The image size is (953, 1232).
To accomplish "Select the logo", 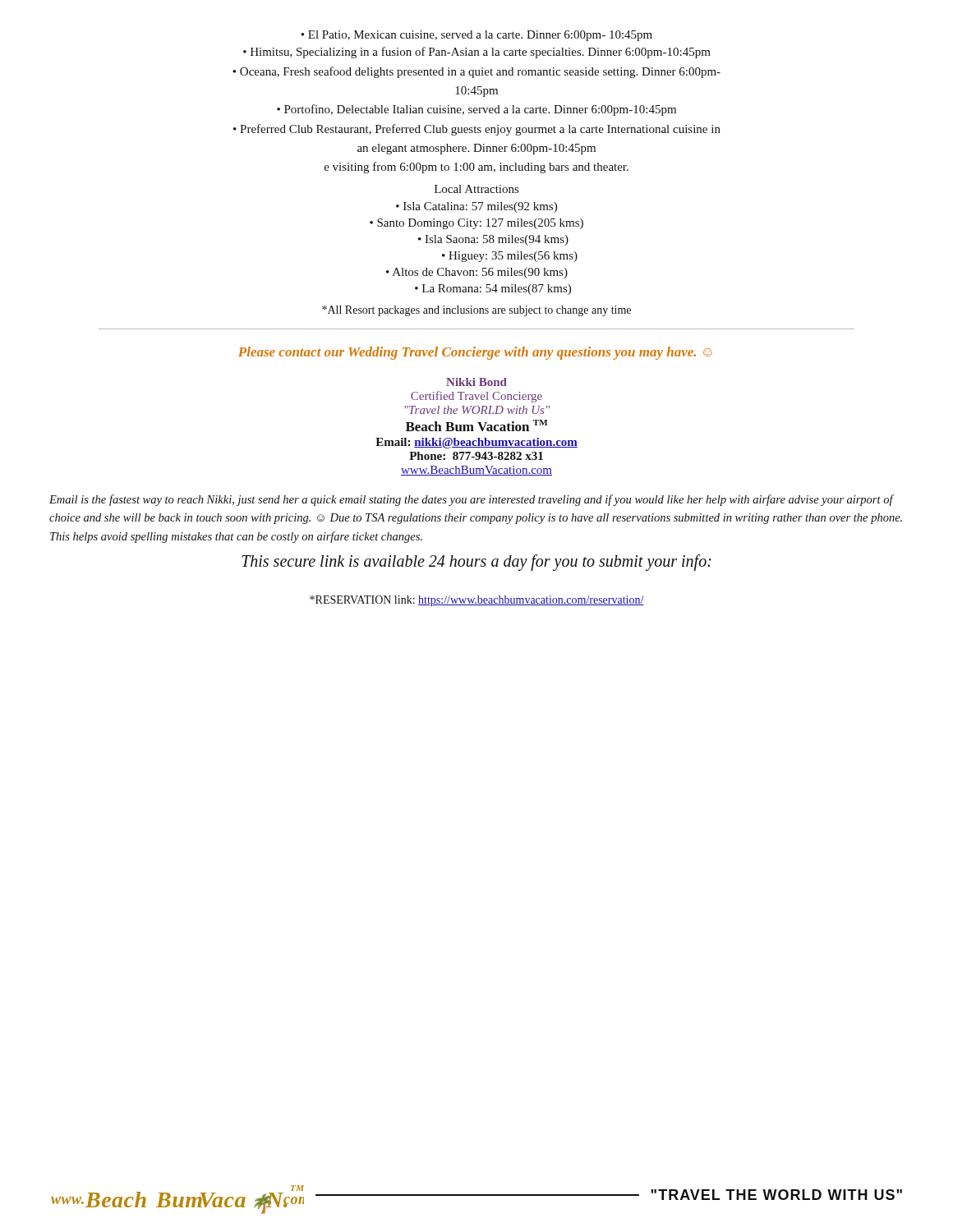I will [x=476, y=1195].
